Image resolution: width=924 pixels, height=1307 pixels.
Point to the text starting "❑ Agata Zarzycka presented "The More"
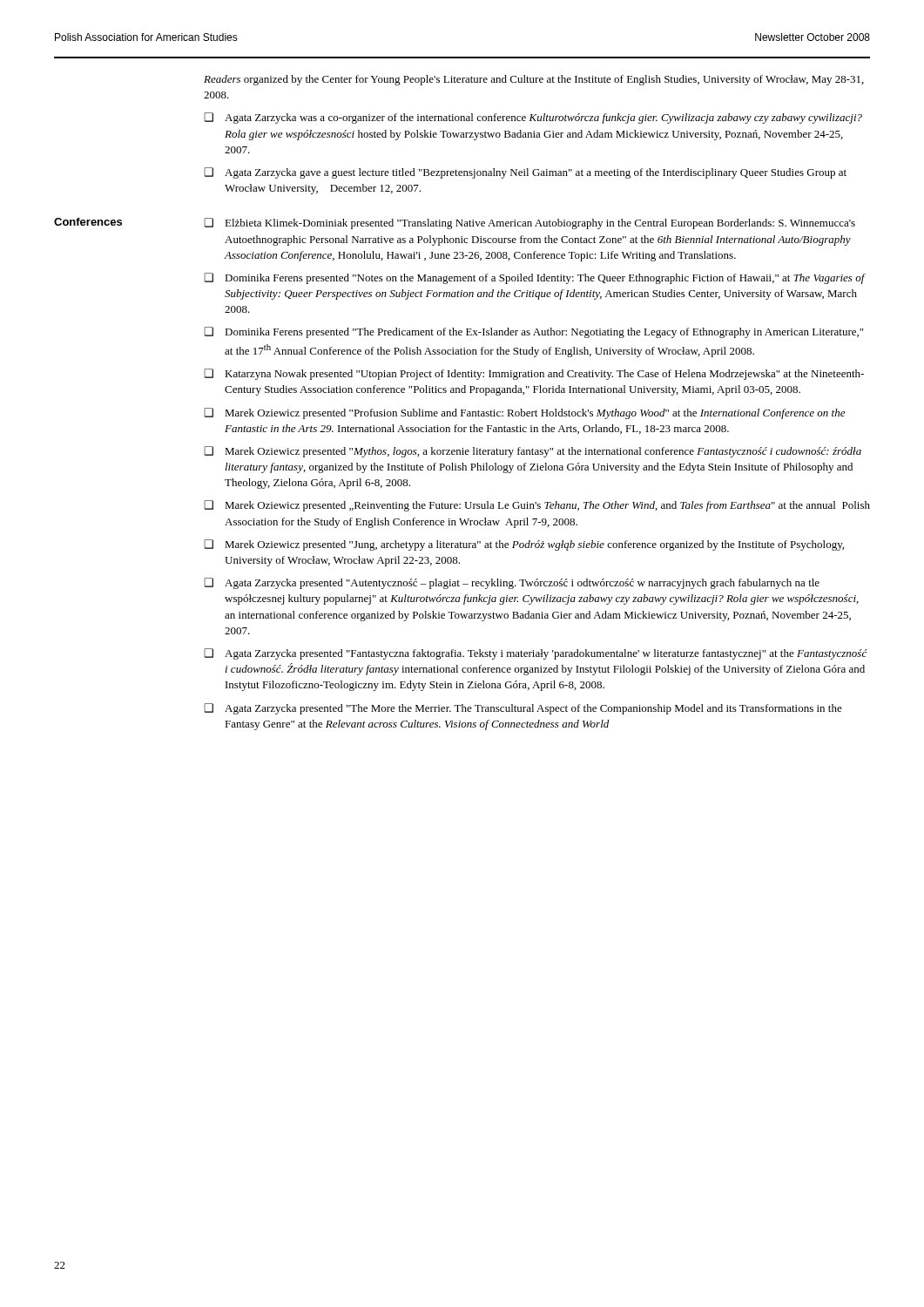(537, 716)
